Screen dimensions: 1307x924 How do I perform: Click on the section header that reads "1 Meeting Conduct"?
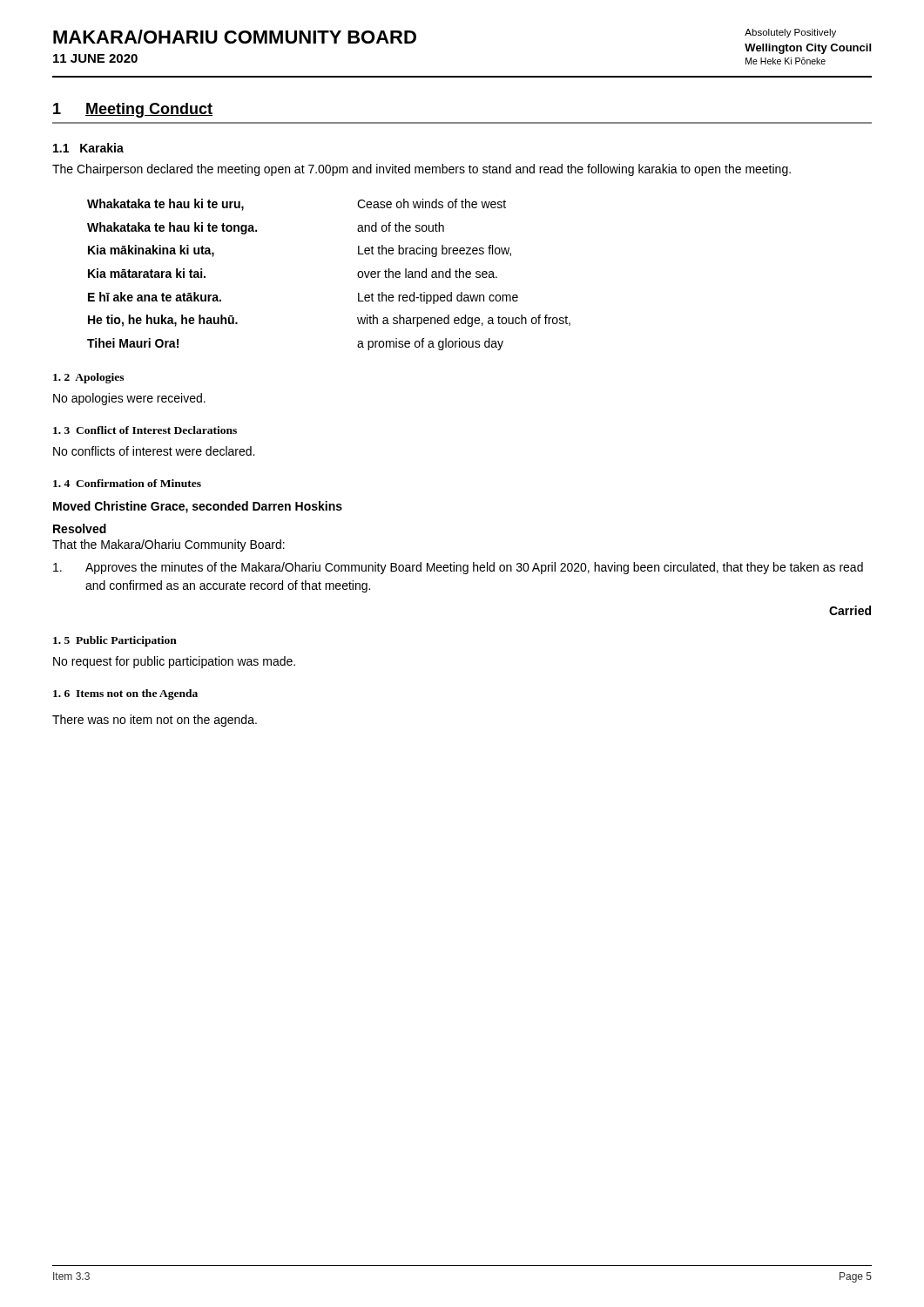462,112
